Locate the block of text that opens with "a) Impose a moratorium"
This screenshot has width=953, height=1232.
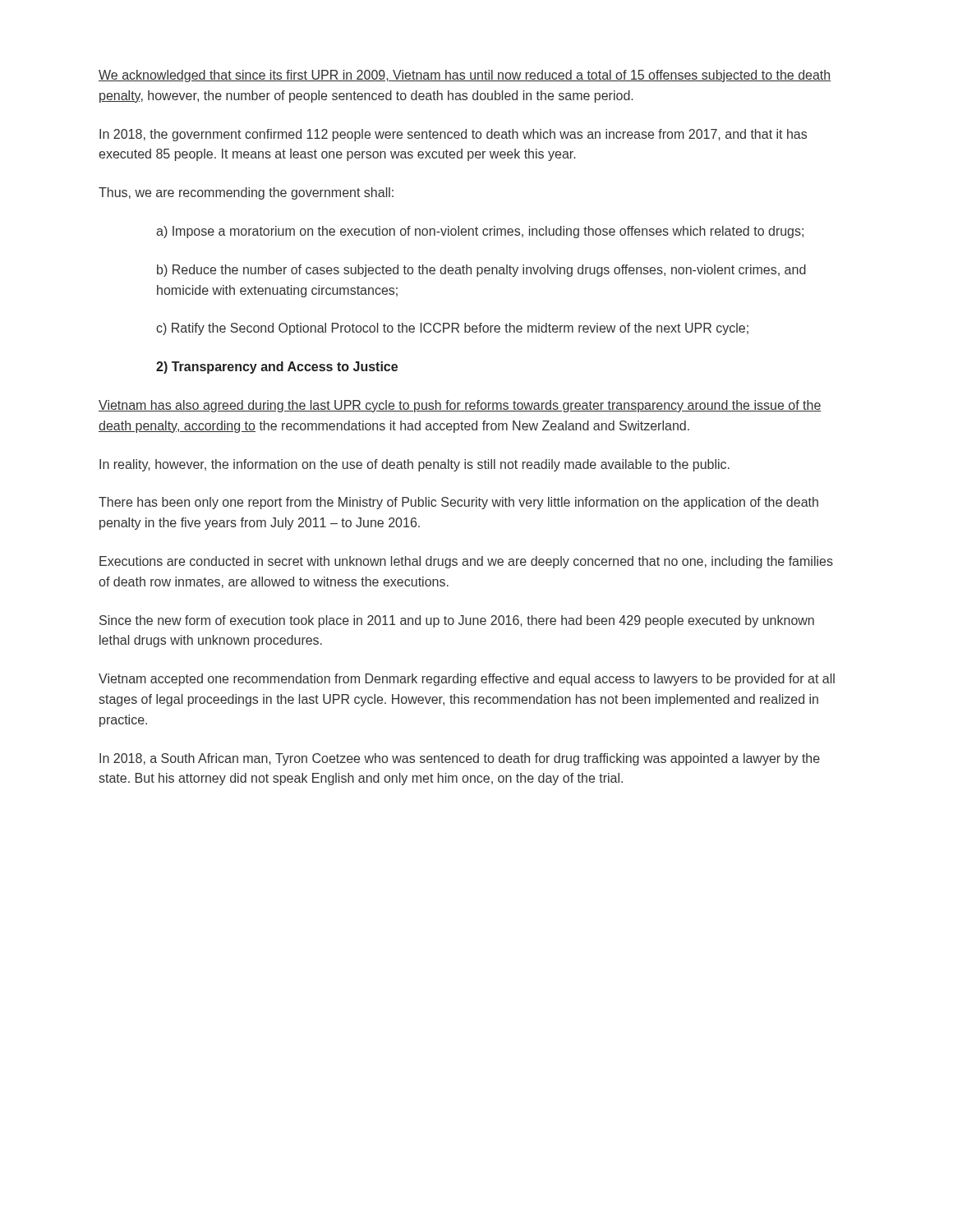pos(480,231)
